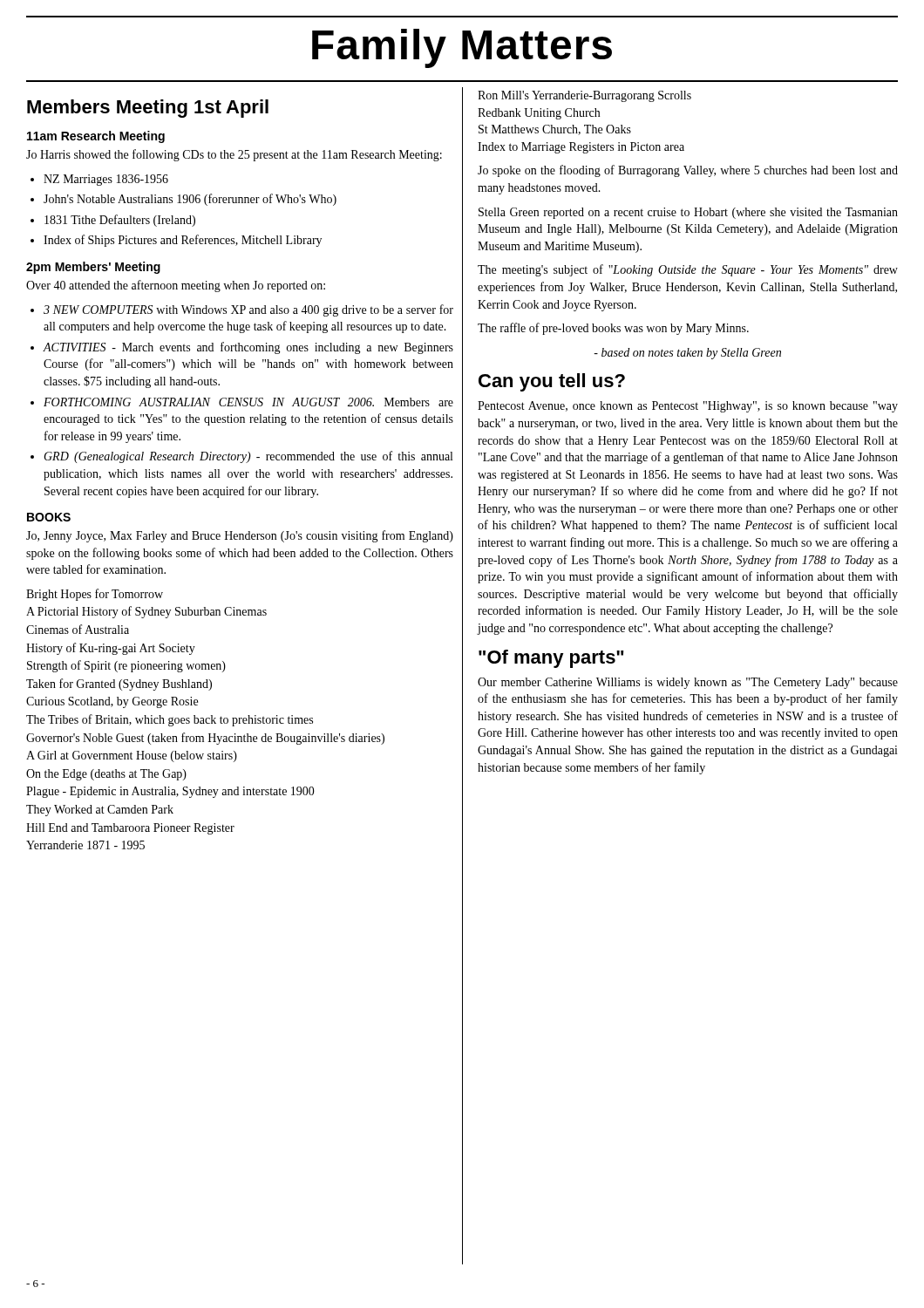Find the block starting "Members Meeting 1st April"

pos(240,107)
